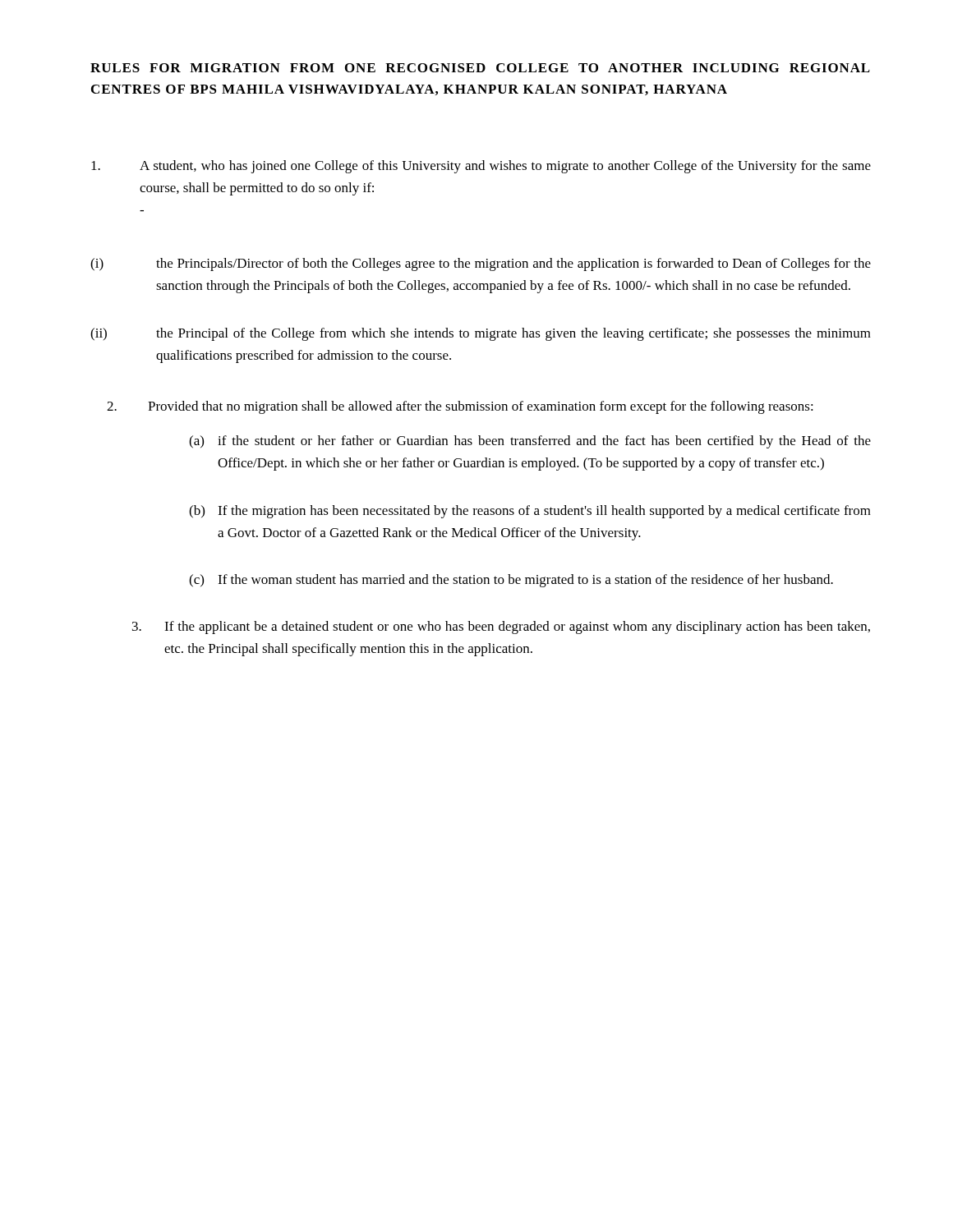Find the list item with the text "2. Provided that no"

pos(489,406)
